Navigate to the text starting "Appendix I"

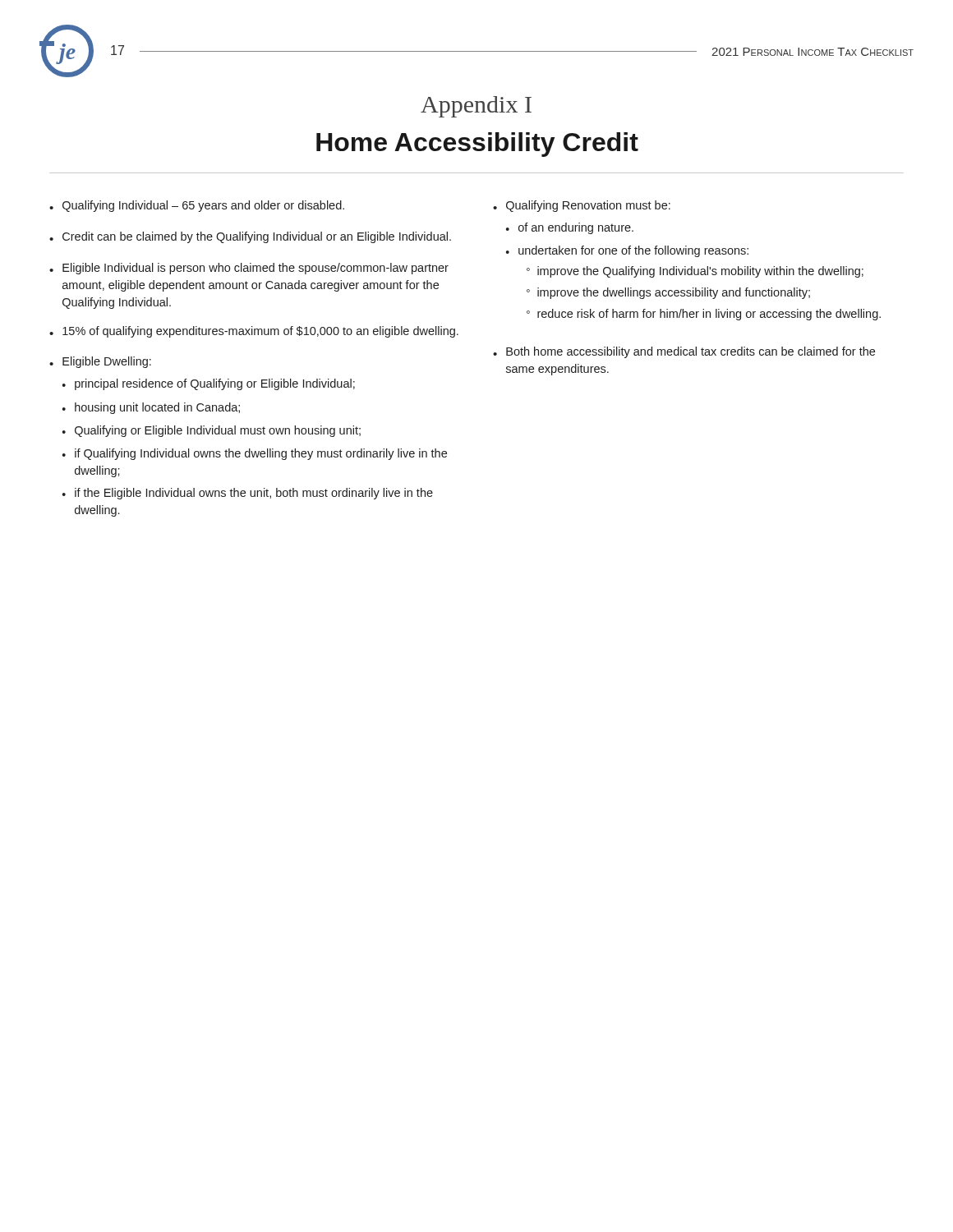[x=476, y=104]
